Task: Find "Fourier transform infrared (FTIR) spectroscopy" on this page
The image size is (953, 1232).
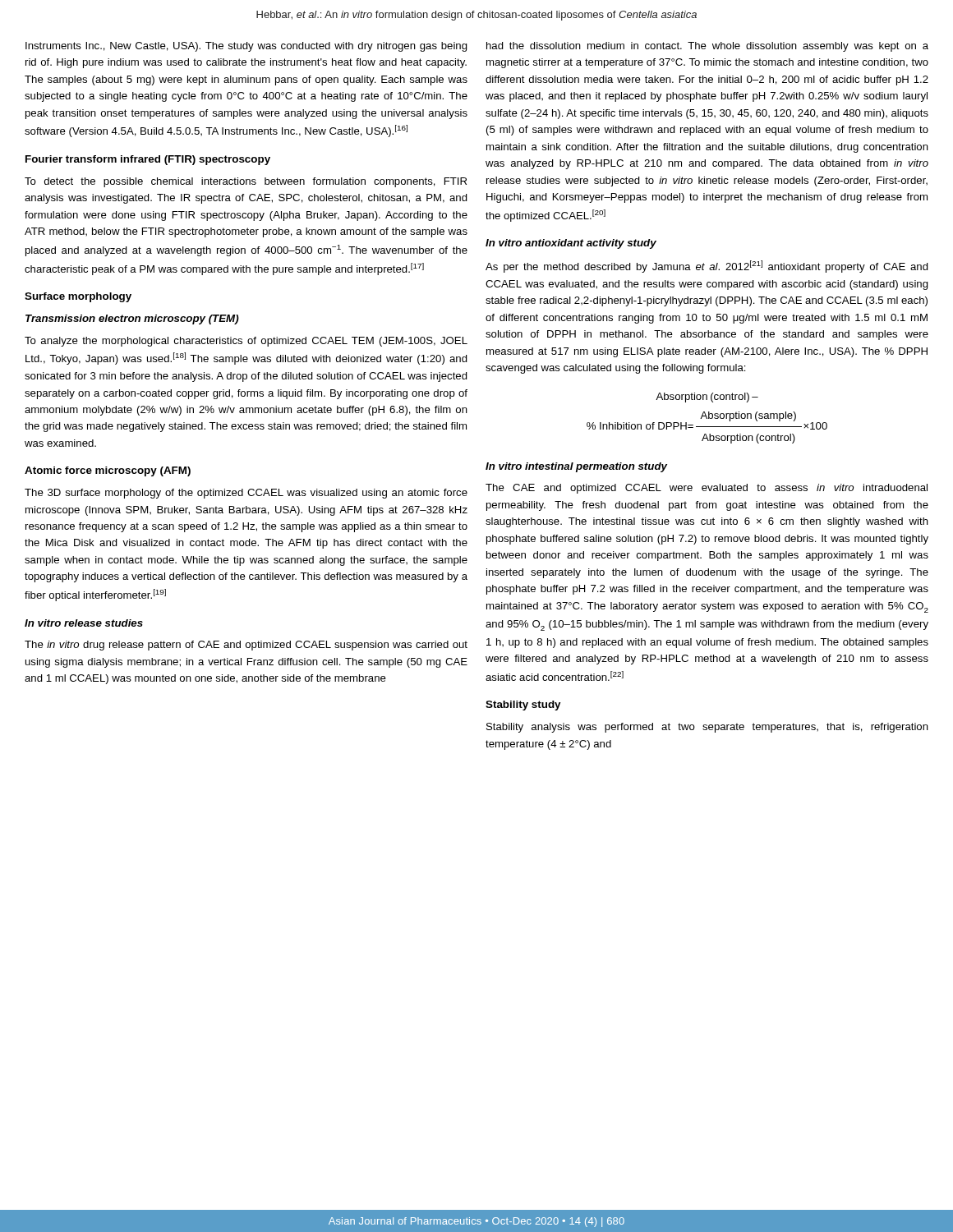Action: point(148,159)
